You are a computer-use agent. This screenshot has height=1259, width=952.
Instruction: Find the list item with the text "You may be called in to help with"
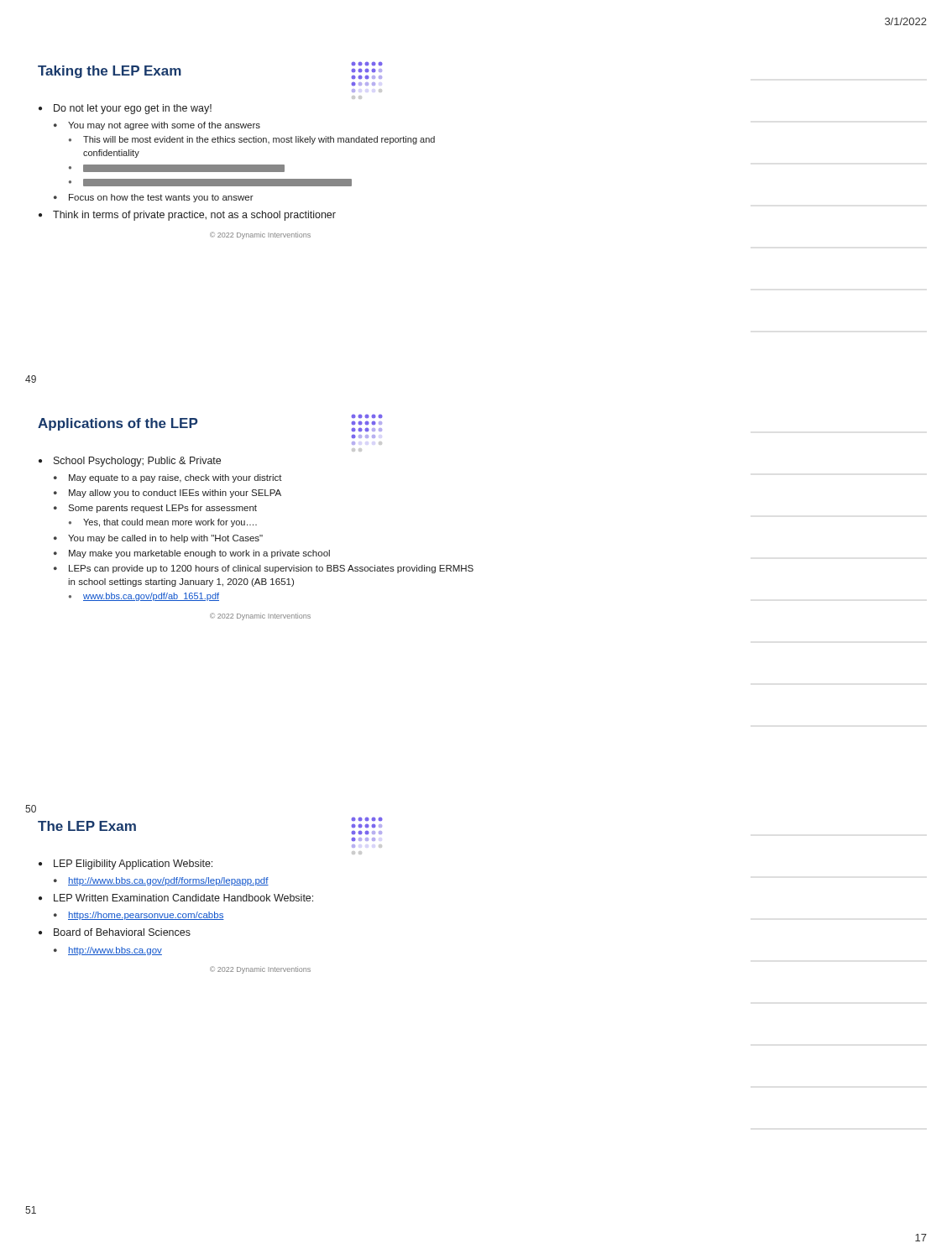(x=165, y=538)
